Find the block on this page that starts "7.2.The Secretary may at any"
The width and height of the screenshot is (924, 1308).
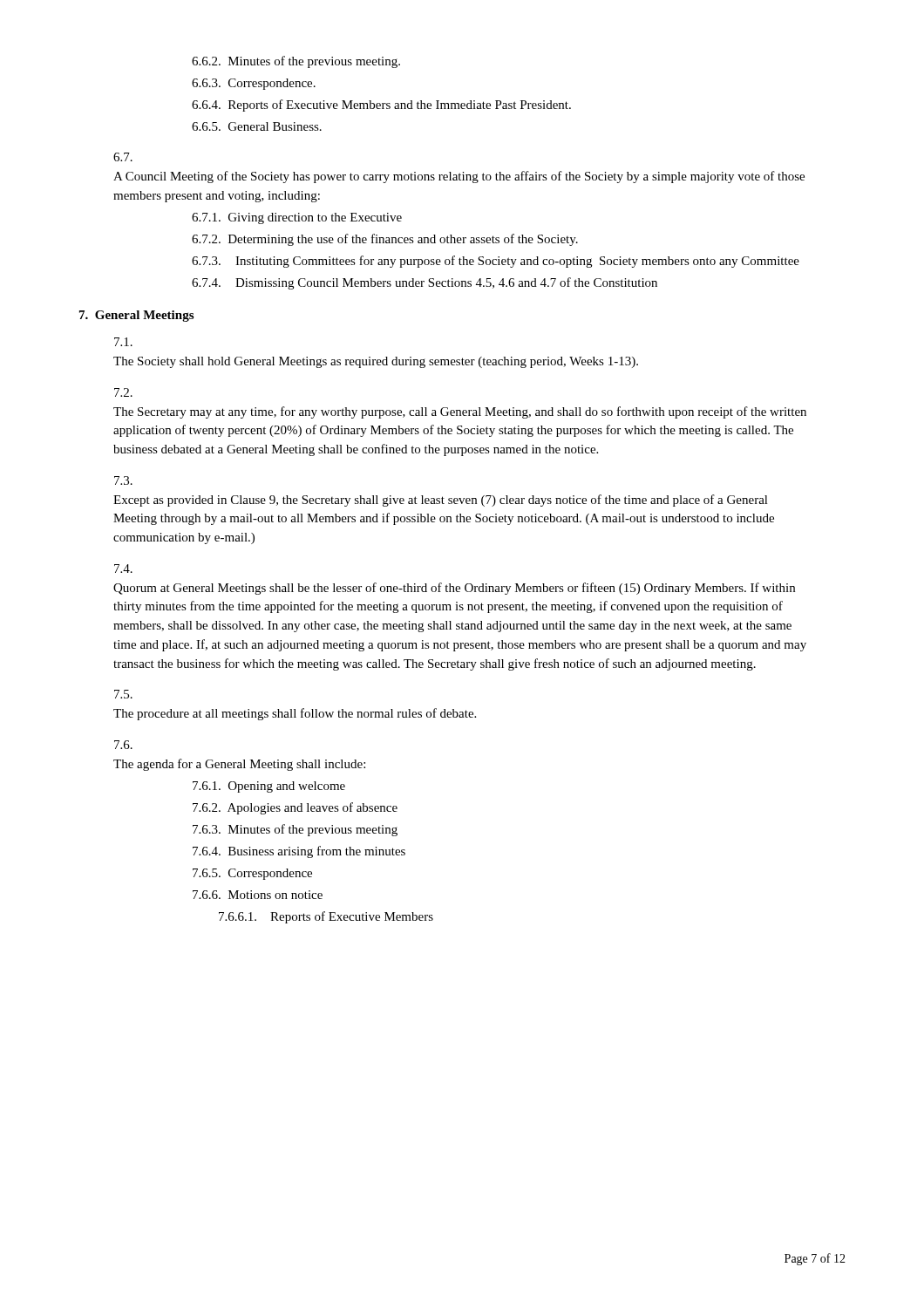click(x=462, y=421)
